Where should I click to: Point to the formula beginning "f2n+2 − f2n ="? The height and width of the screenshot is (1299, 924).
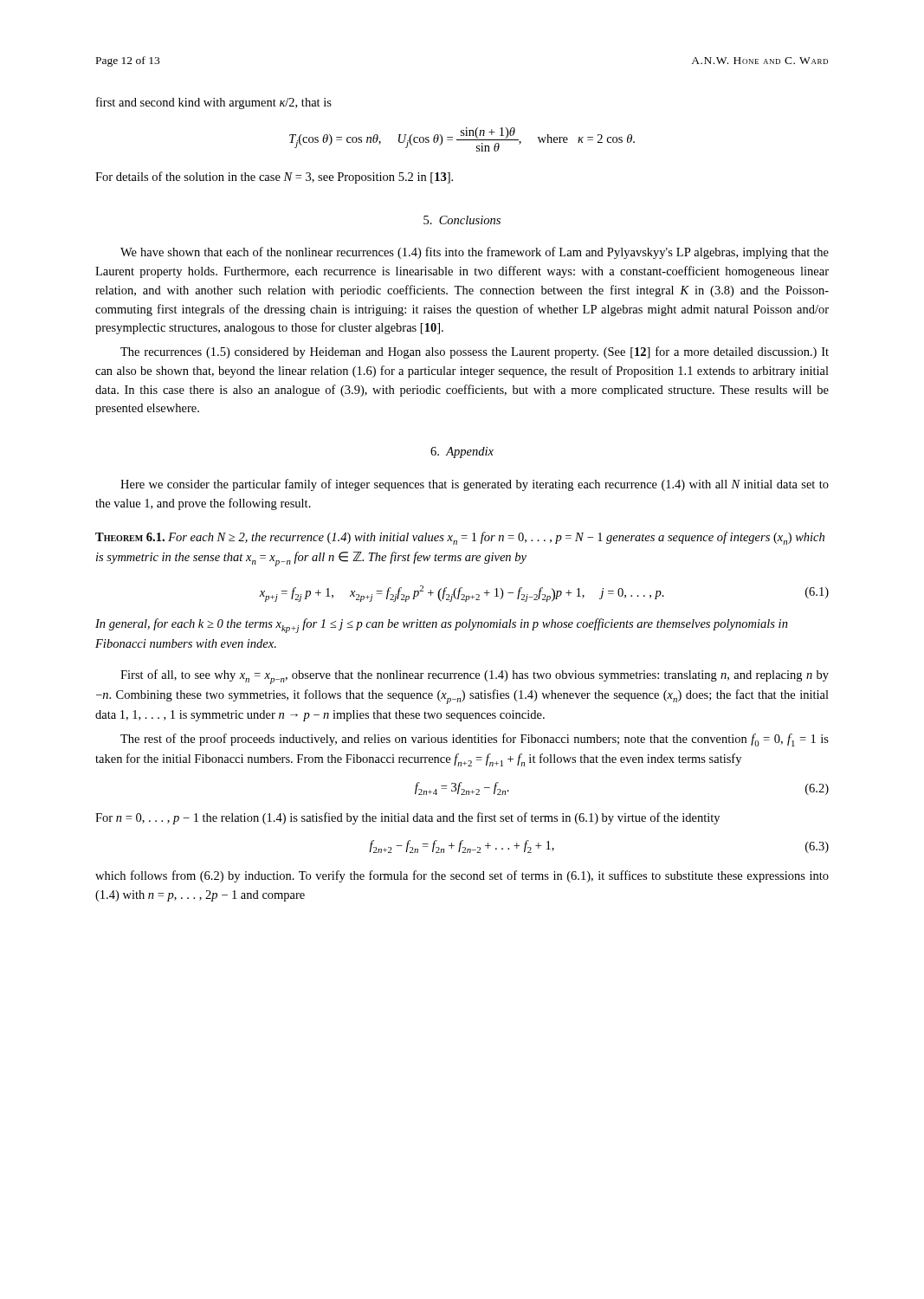(x=462, y=847)
